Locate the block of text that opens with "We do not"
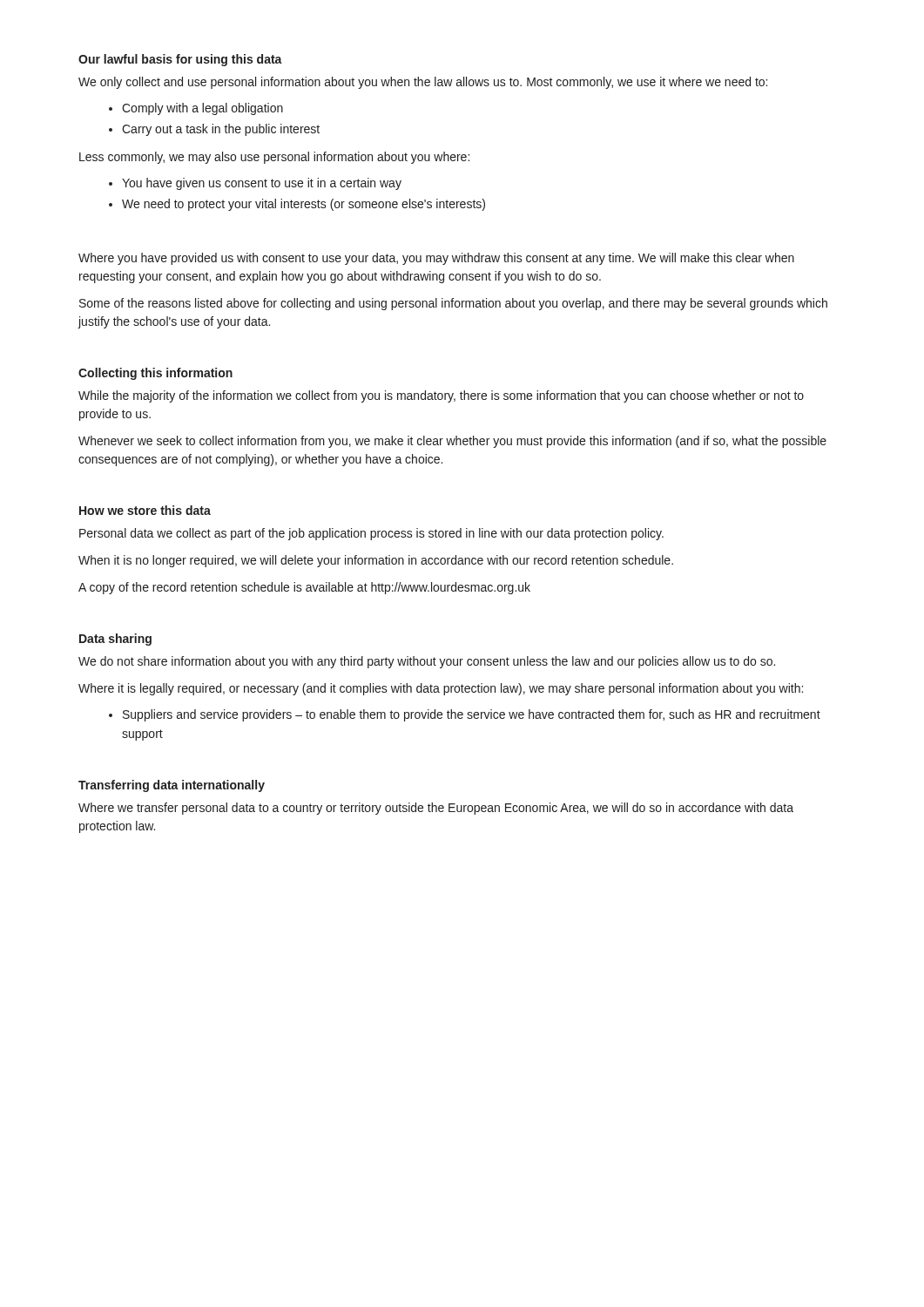924x1307 pixels. (x=427, y=661)
